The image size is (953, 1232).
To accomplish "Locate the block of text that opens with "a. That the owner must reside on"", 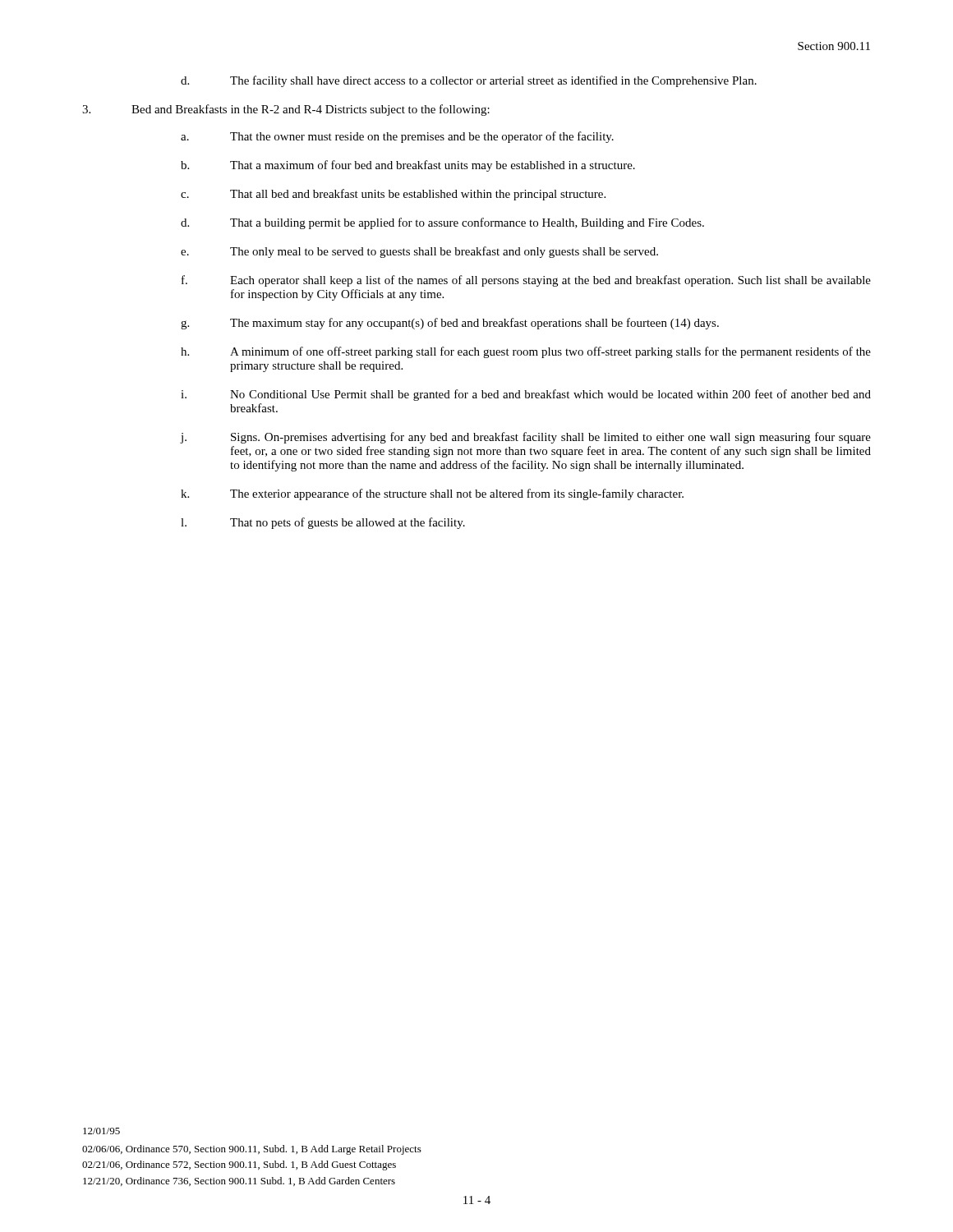I will [x=526, y=137].
